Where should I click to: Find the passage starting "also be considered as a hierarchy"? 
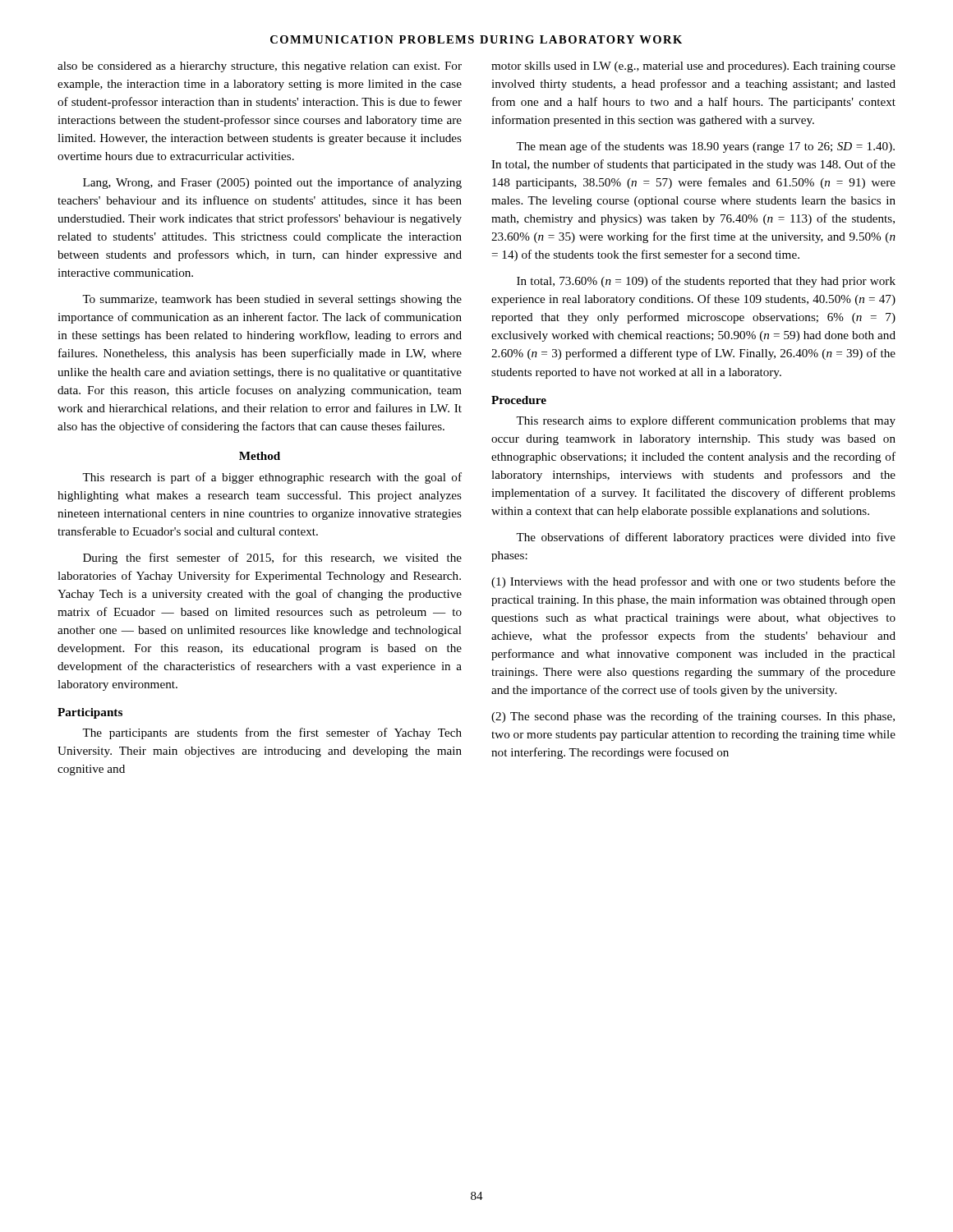coord(260,111)
